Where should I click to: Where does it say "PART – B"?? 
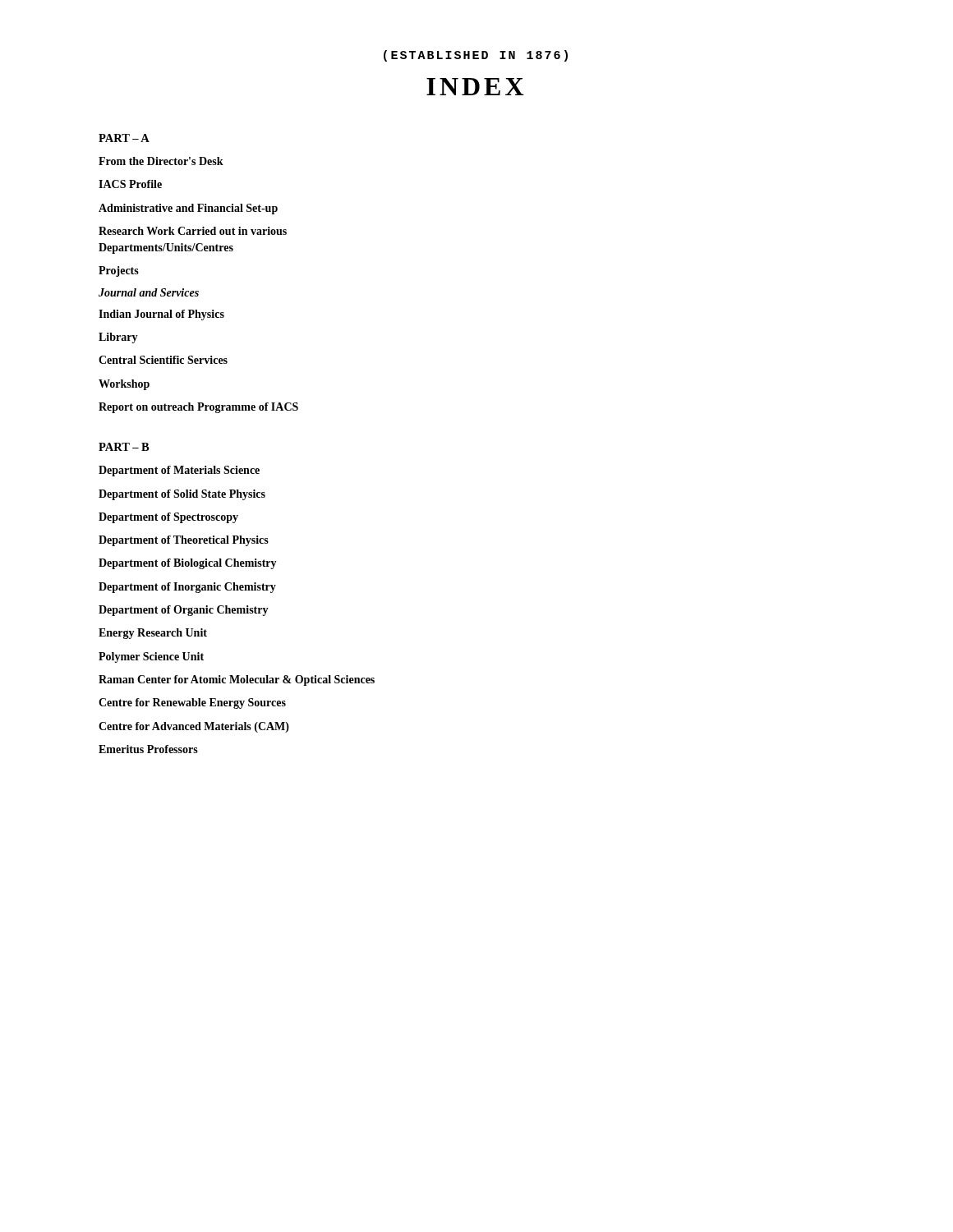click(124, 447)
